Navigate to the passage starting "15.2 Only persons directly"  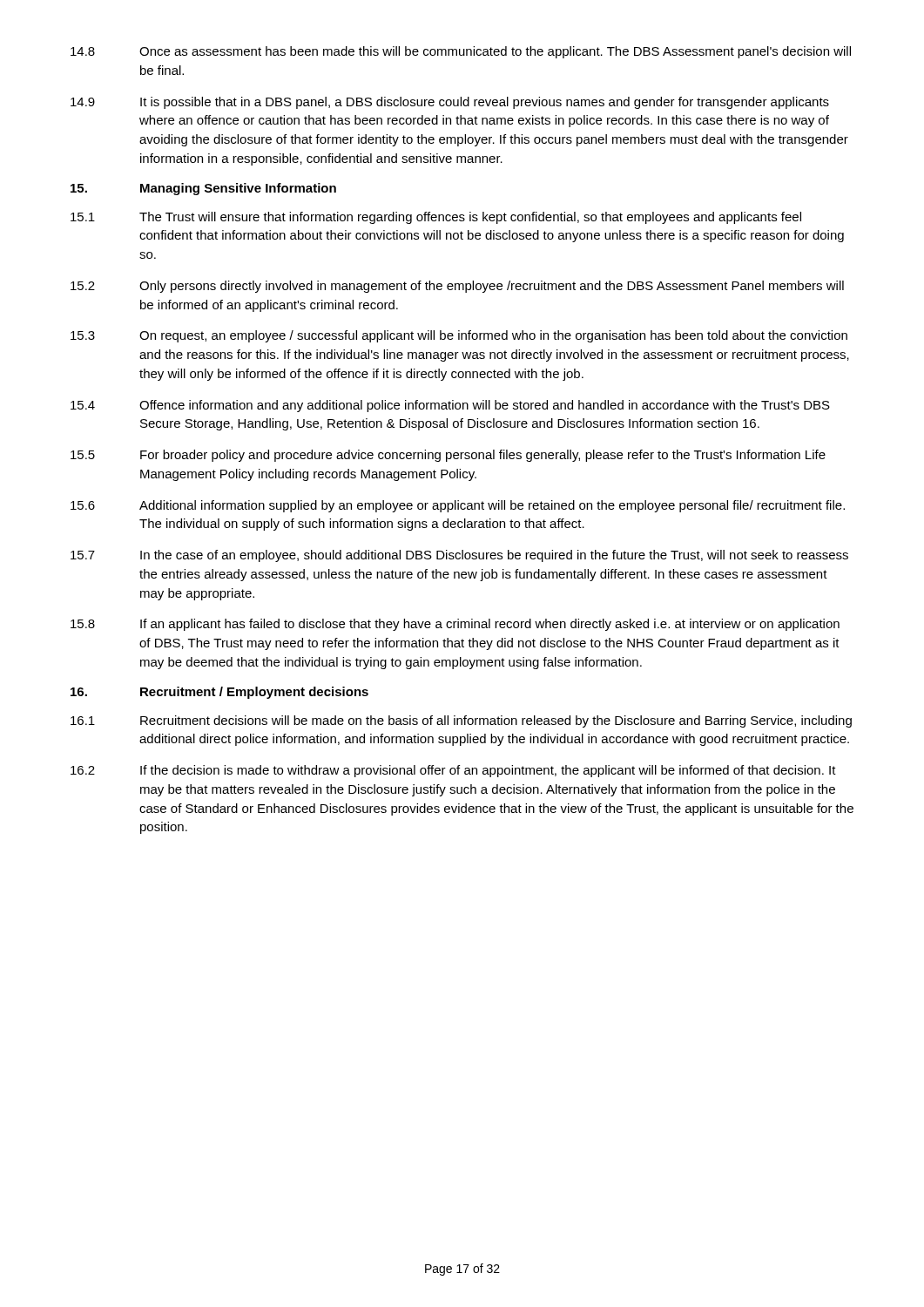(462, 295)
